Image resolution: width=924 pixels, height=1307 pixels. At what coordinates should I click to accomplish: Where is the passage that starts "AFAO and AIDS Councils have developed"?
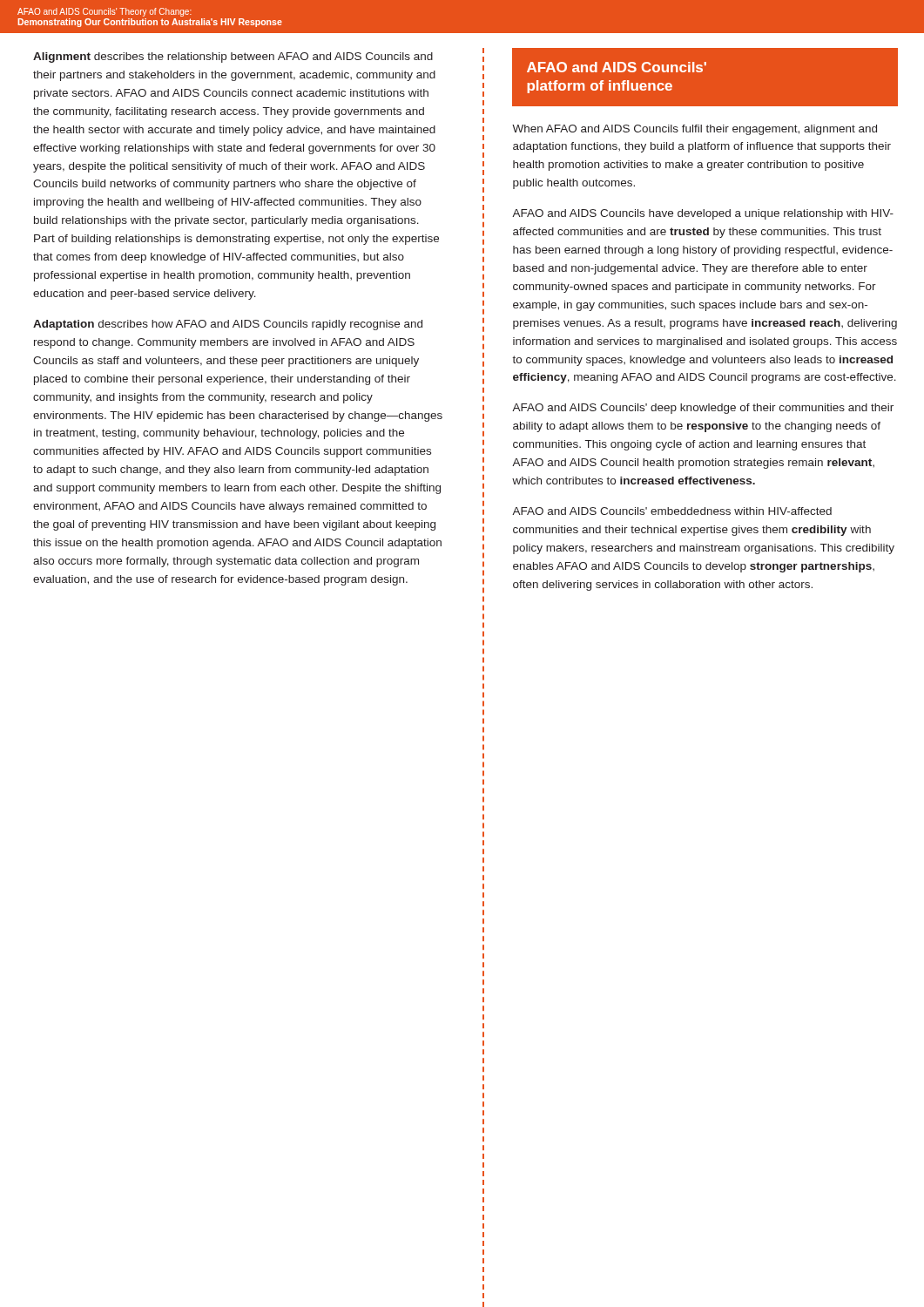pos(705,296)
